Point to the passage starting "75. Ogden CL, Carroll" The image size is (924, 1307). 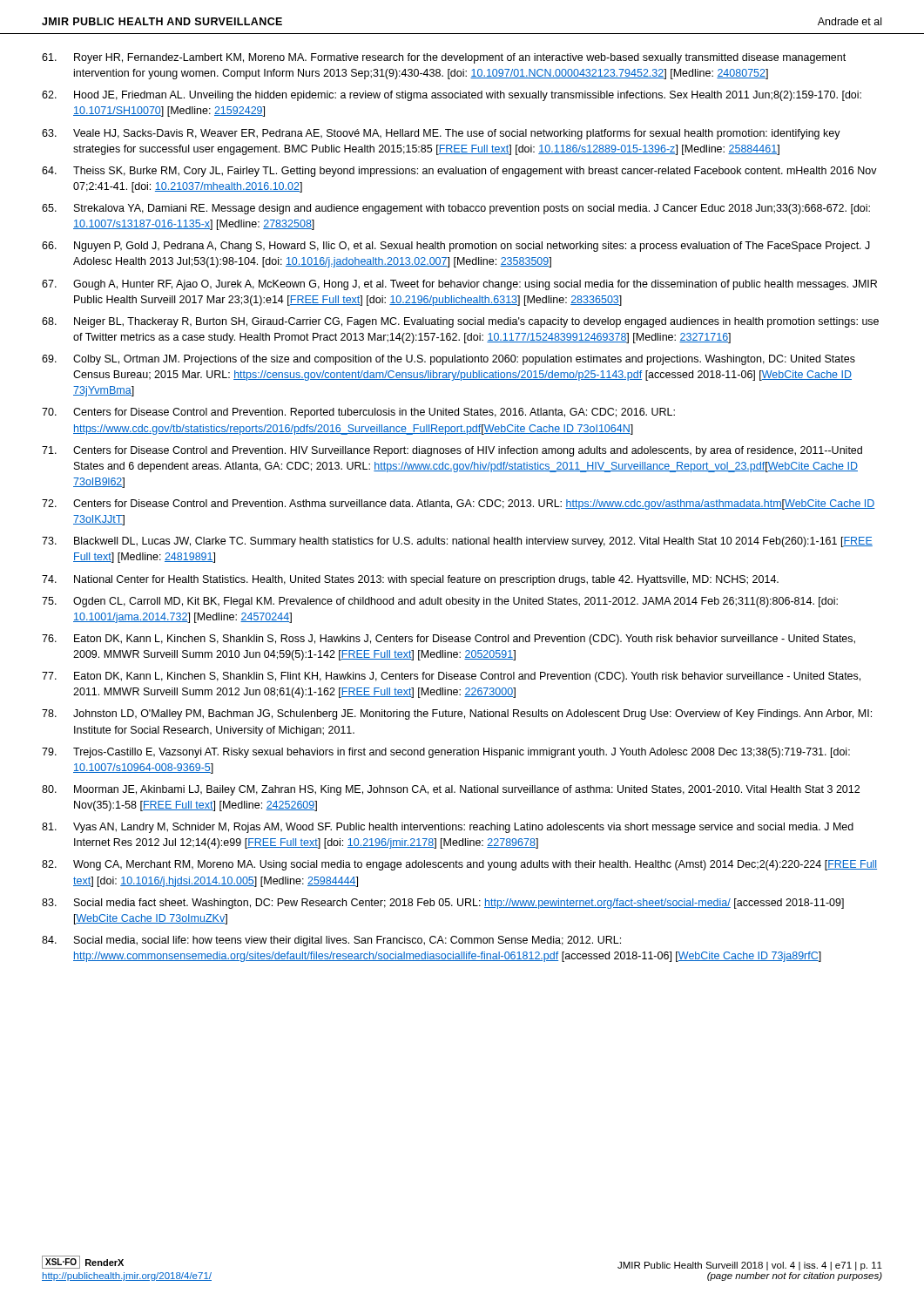point(462,609)
